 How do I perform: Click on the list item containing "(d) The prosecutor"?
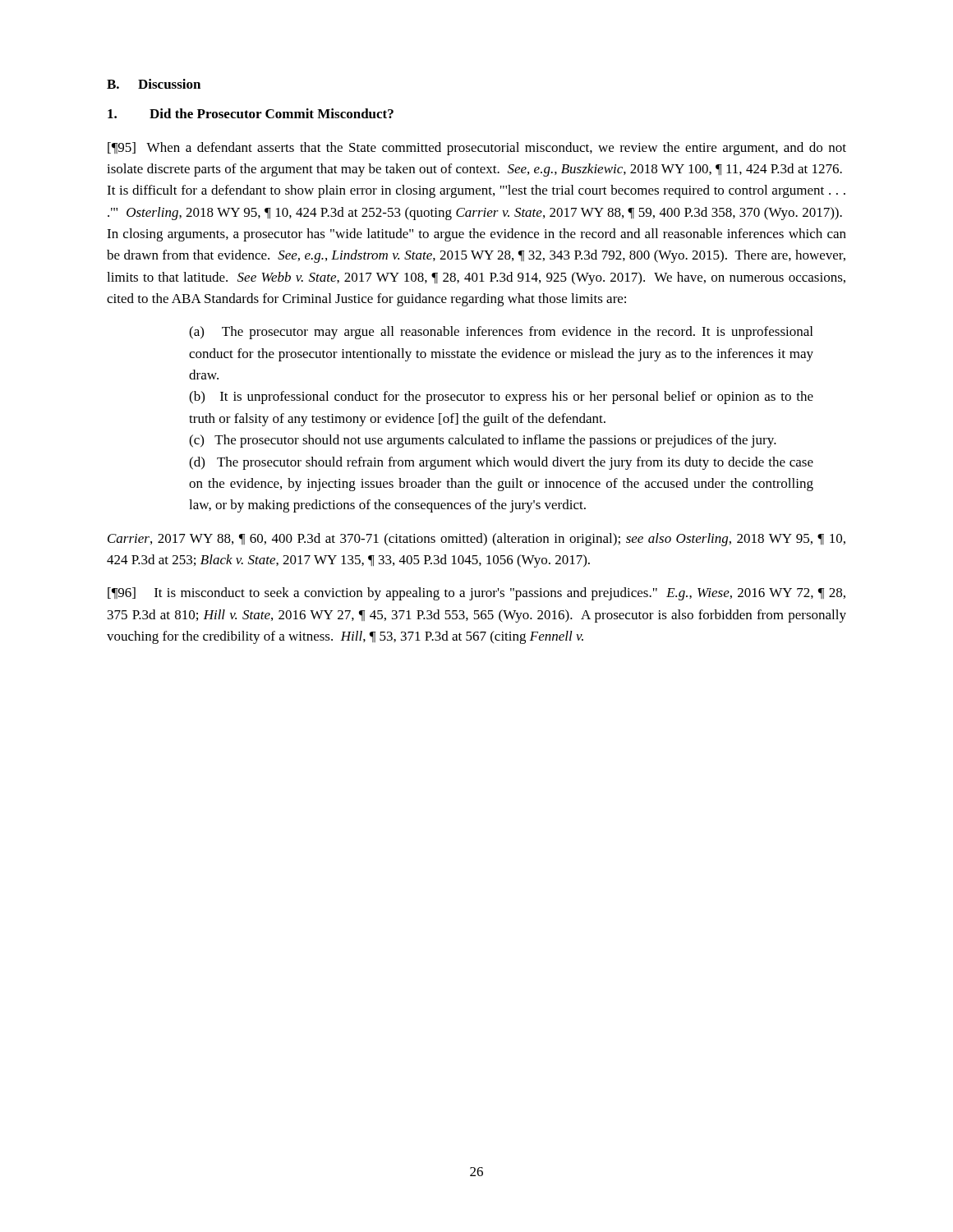pos(501,484)
